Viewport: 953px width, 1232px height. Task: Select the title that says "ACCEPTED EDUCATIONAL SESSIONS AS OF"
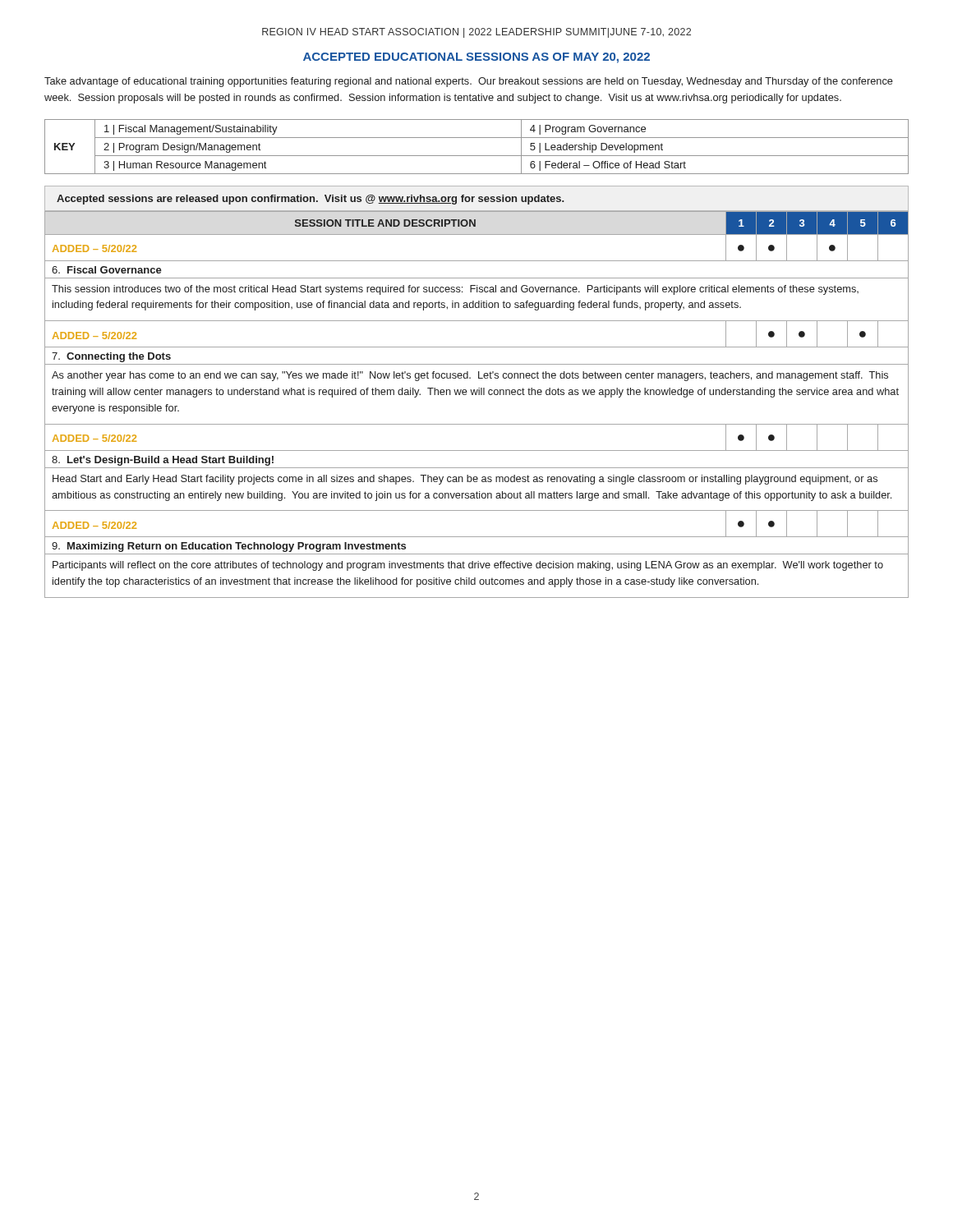(x=476, y=56)
